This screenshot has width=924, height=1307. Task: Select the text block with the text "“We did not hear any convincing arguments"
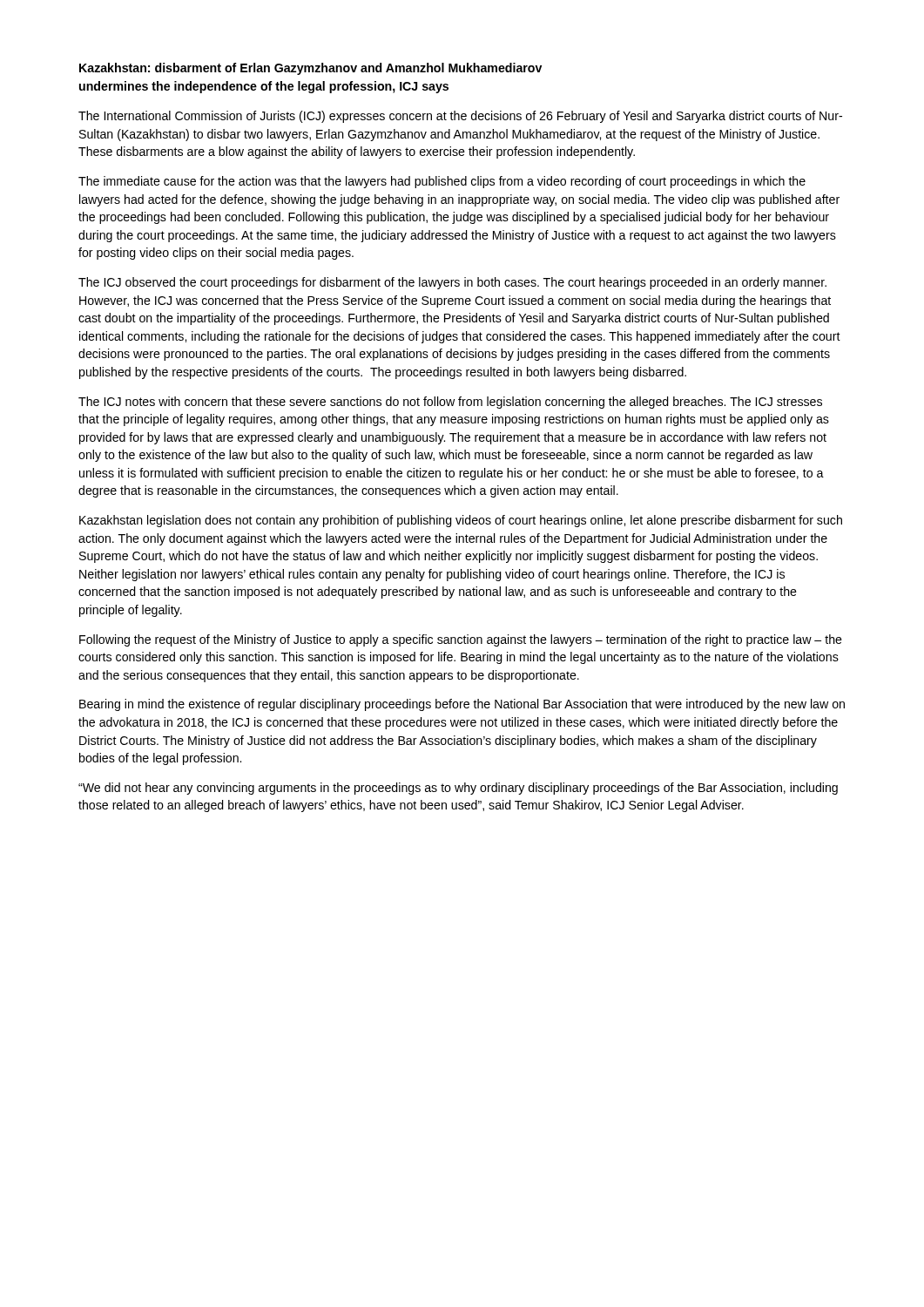click(x=458, y=796)
